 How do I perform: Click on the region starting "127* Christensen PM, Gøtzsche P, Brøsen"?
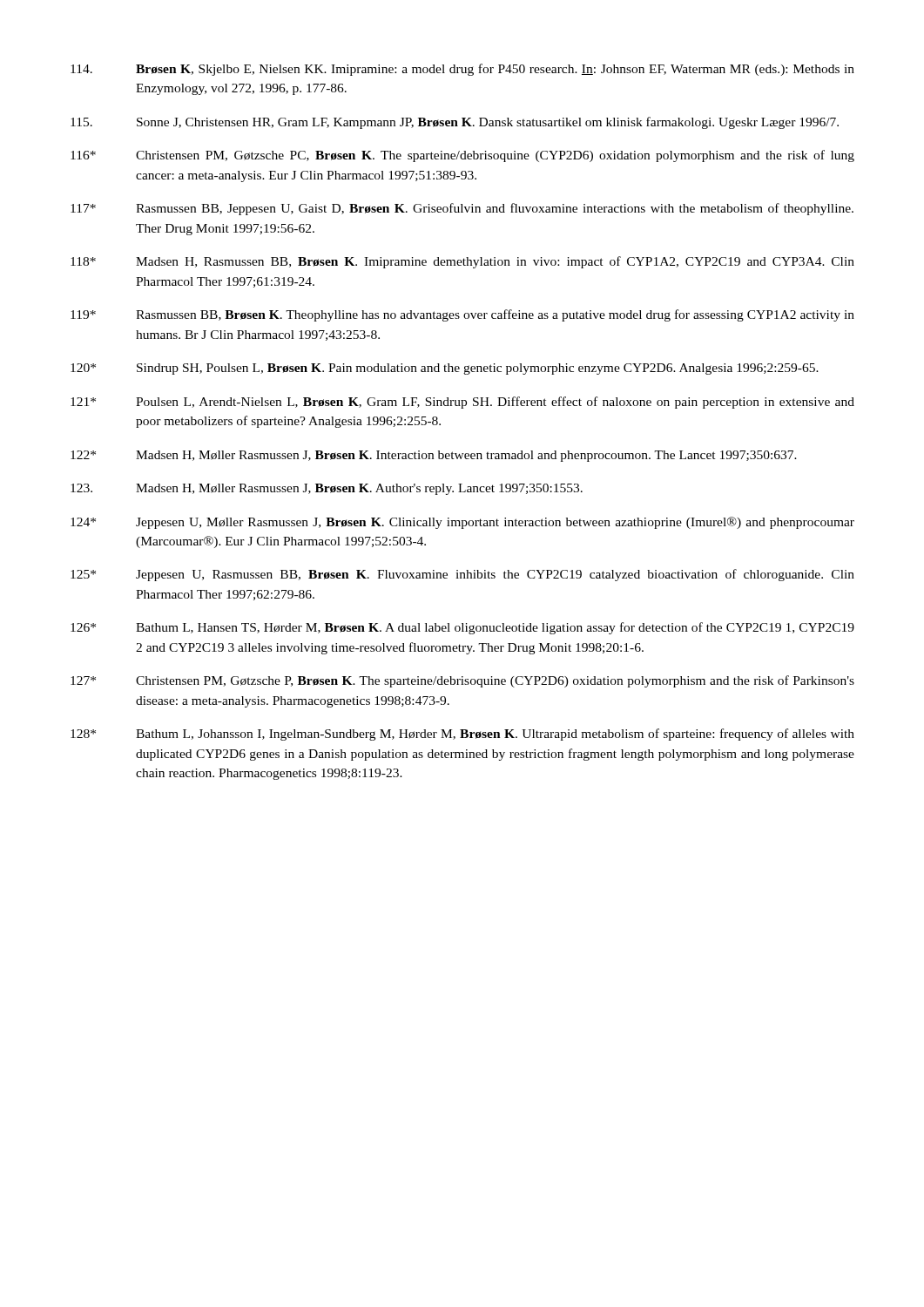pyautogui.click(x=462, y=691)
